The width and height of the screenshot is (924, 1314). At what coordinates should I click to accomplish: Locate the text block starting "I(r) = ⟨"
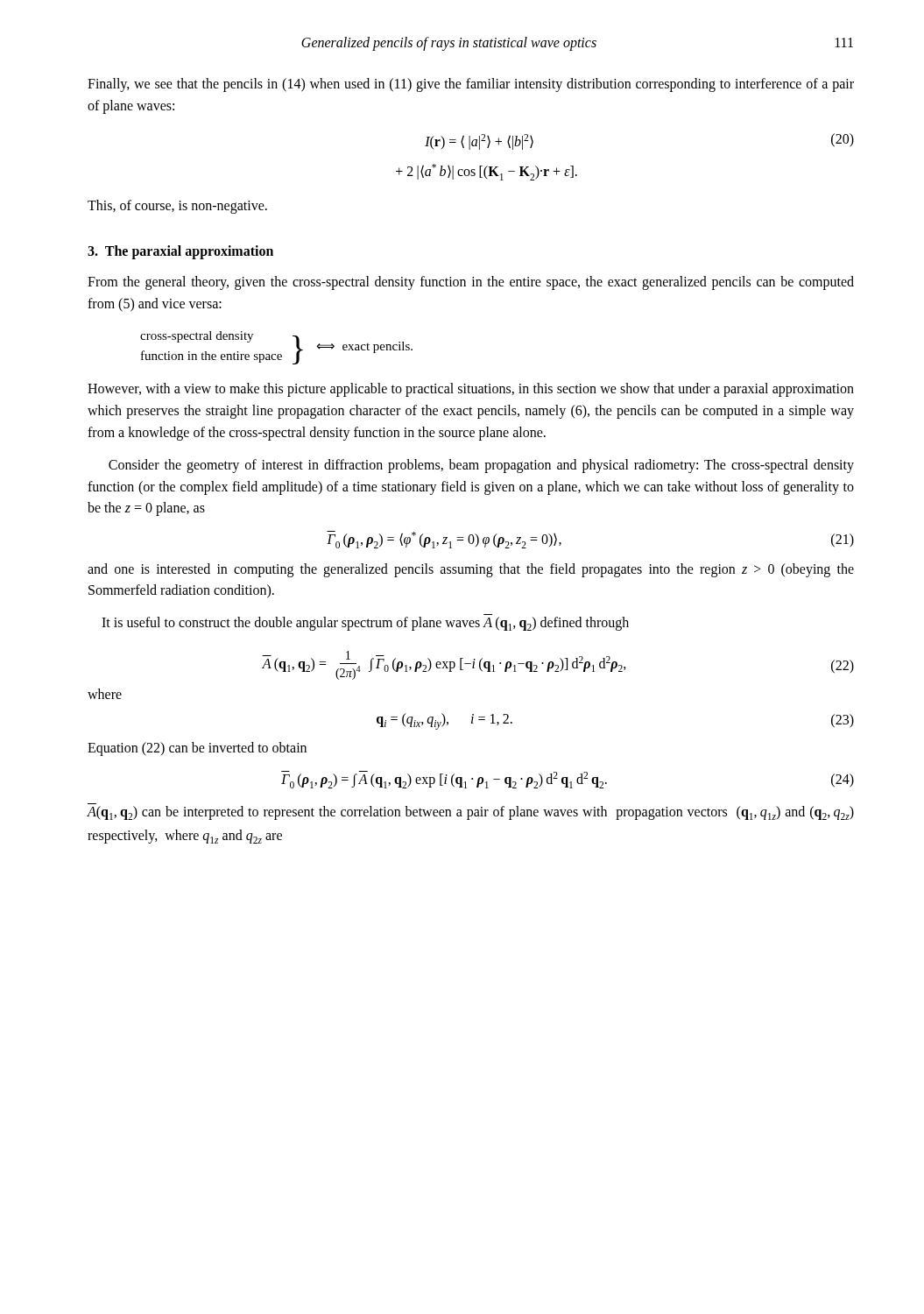tap(471, 157)
